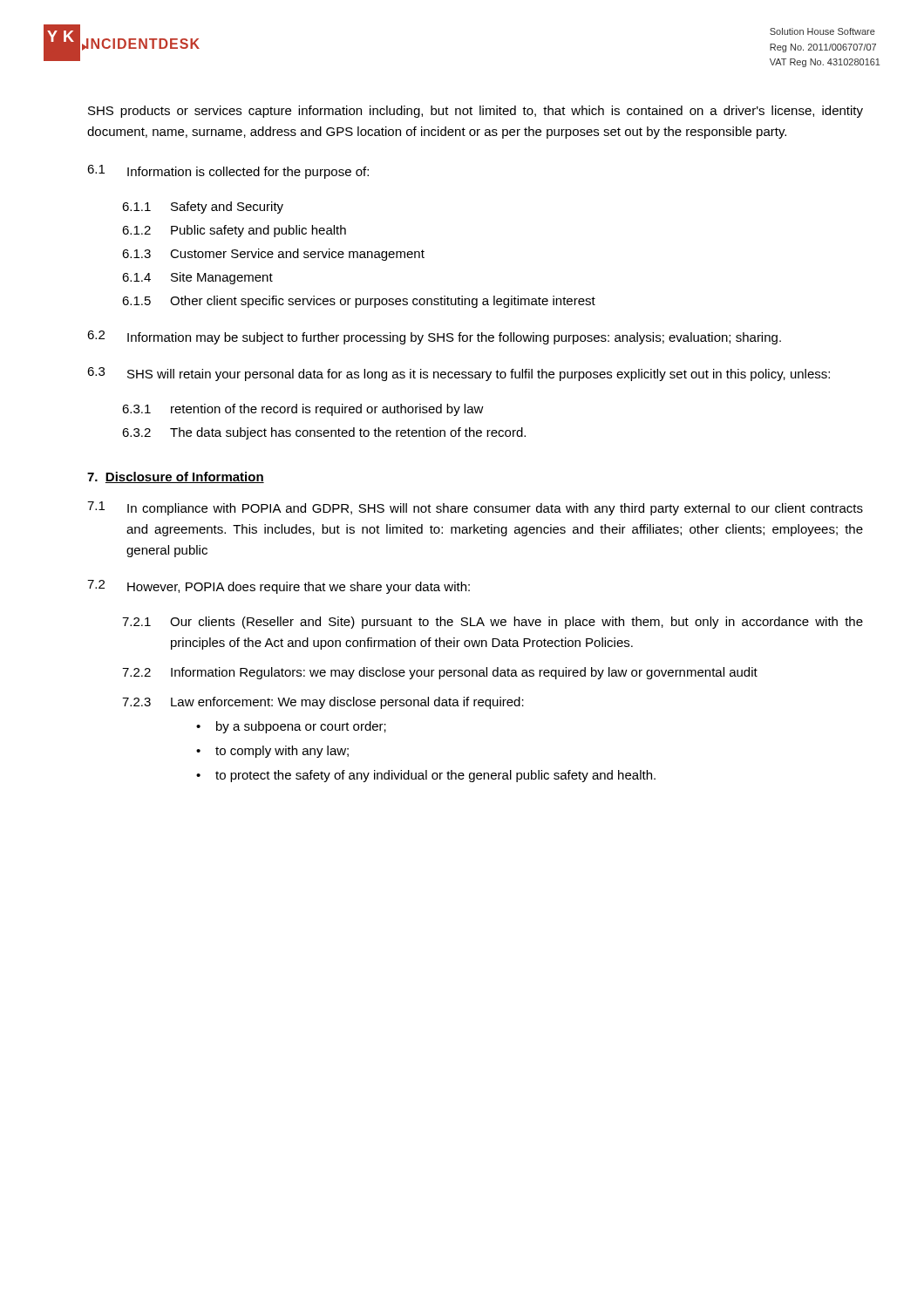Find the text block containing "SHS products or services capture information"

[x=475, y=121]
